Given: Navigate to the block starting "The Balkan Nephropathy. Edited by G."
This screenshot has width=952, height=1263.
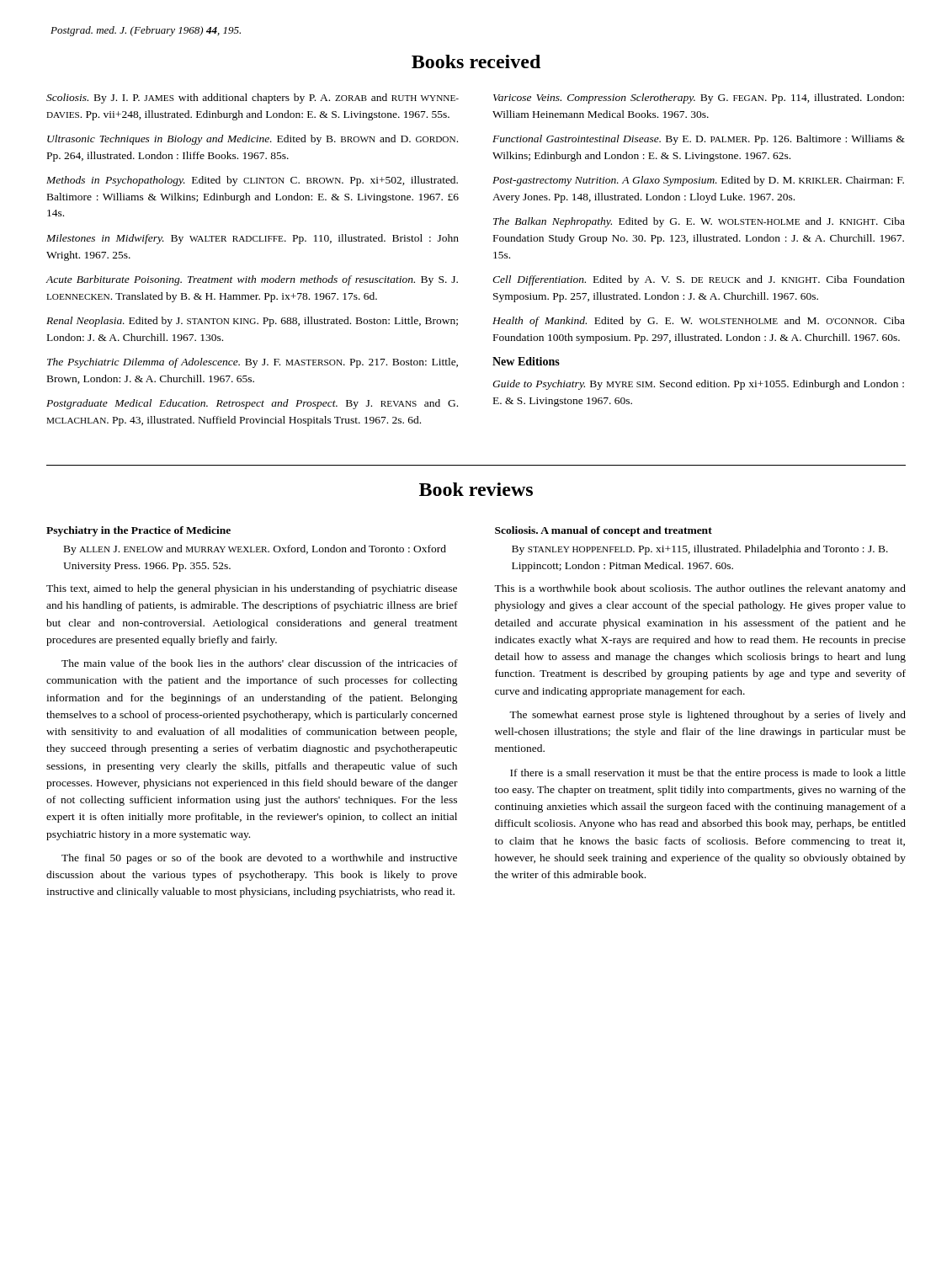Looking at the screenshot, I should [699, 238].
